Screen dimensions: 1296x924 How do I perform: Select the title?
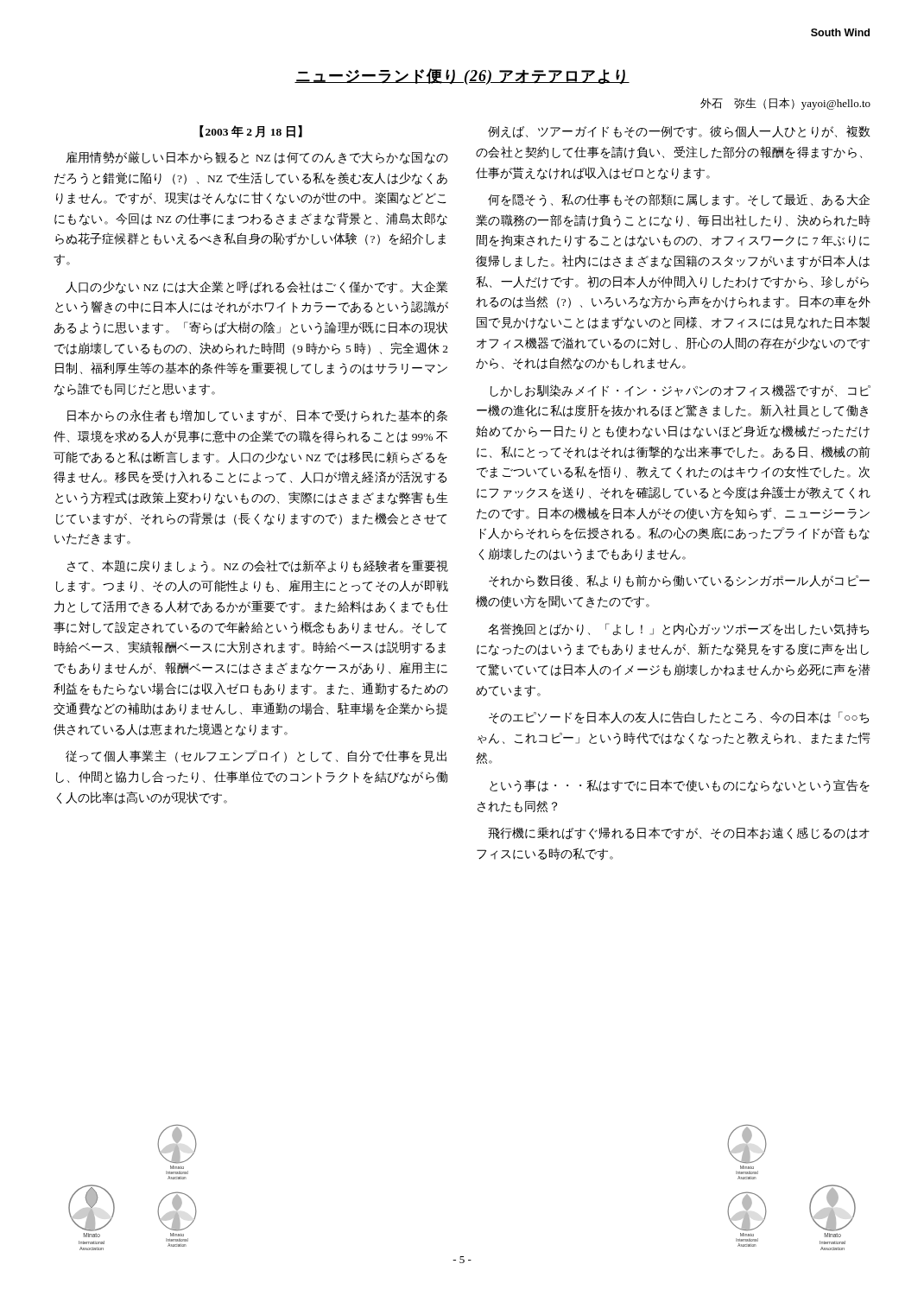point(462,76)
